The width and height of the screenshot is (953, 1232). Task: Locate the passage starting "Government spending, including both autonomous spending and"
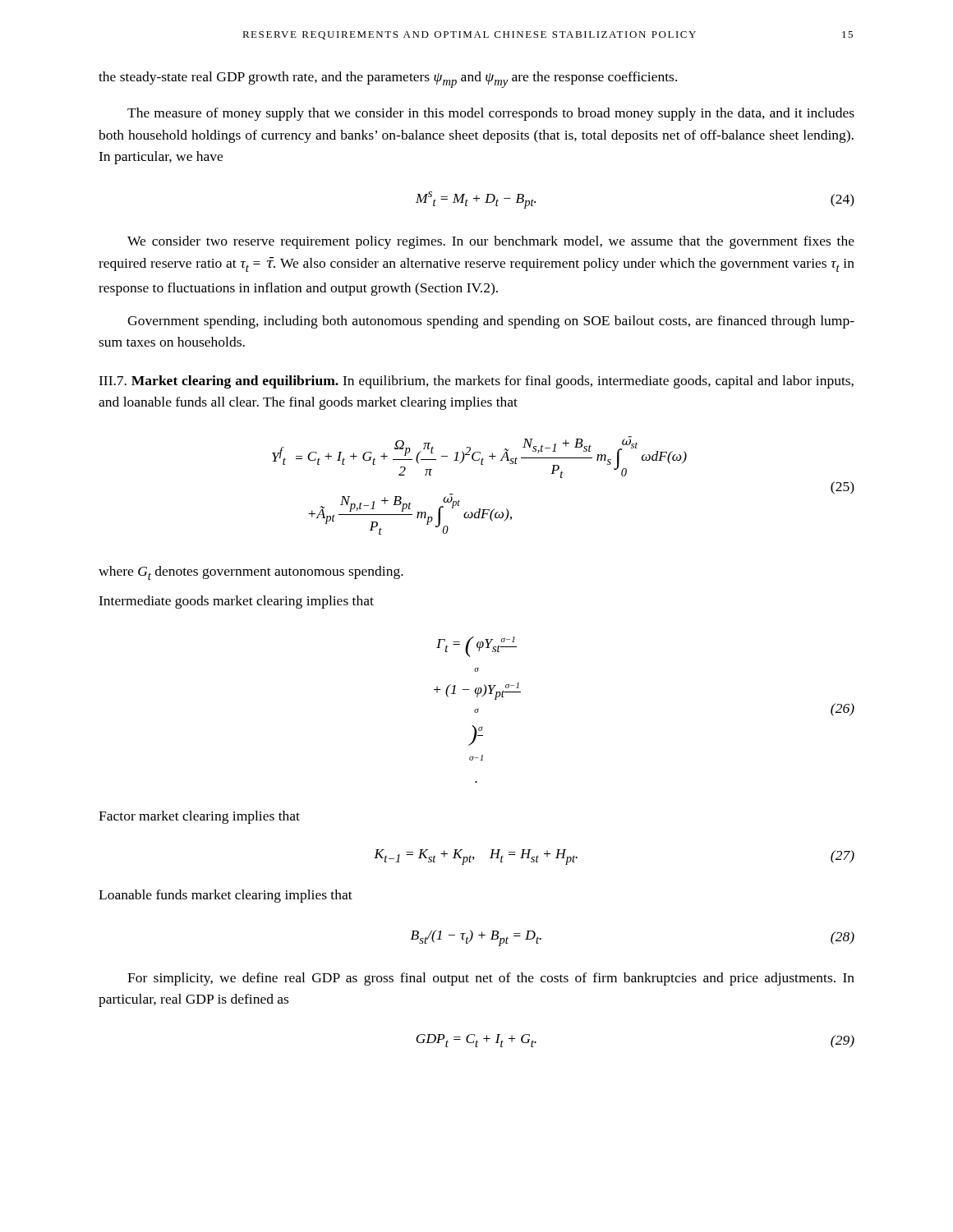tap(476, 331)
